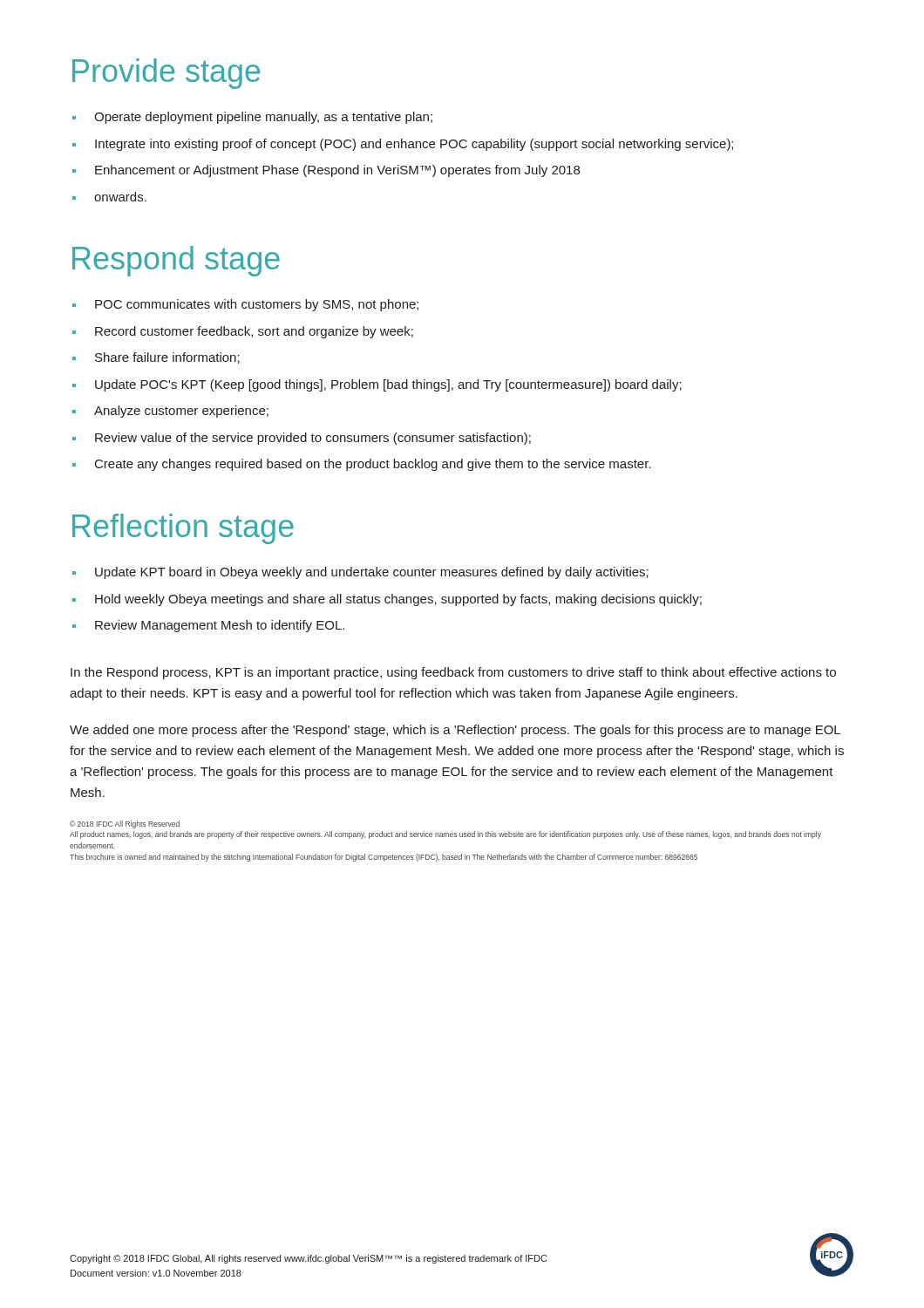Locate the footnote containing "This brochure is owned and maintained by"

tap(384, 857)
